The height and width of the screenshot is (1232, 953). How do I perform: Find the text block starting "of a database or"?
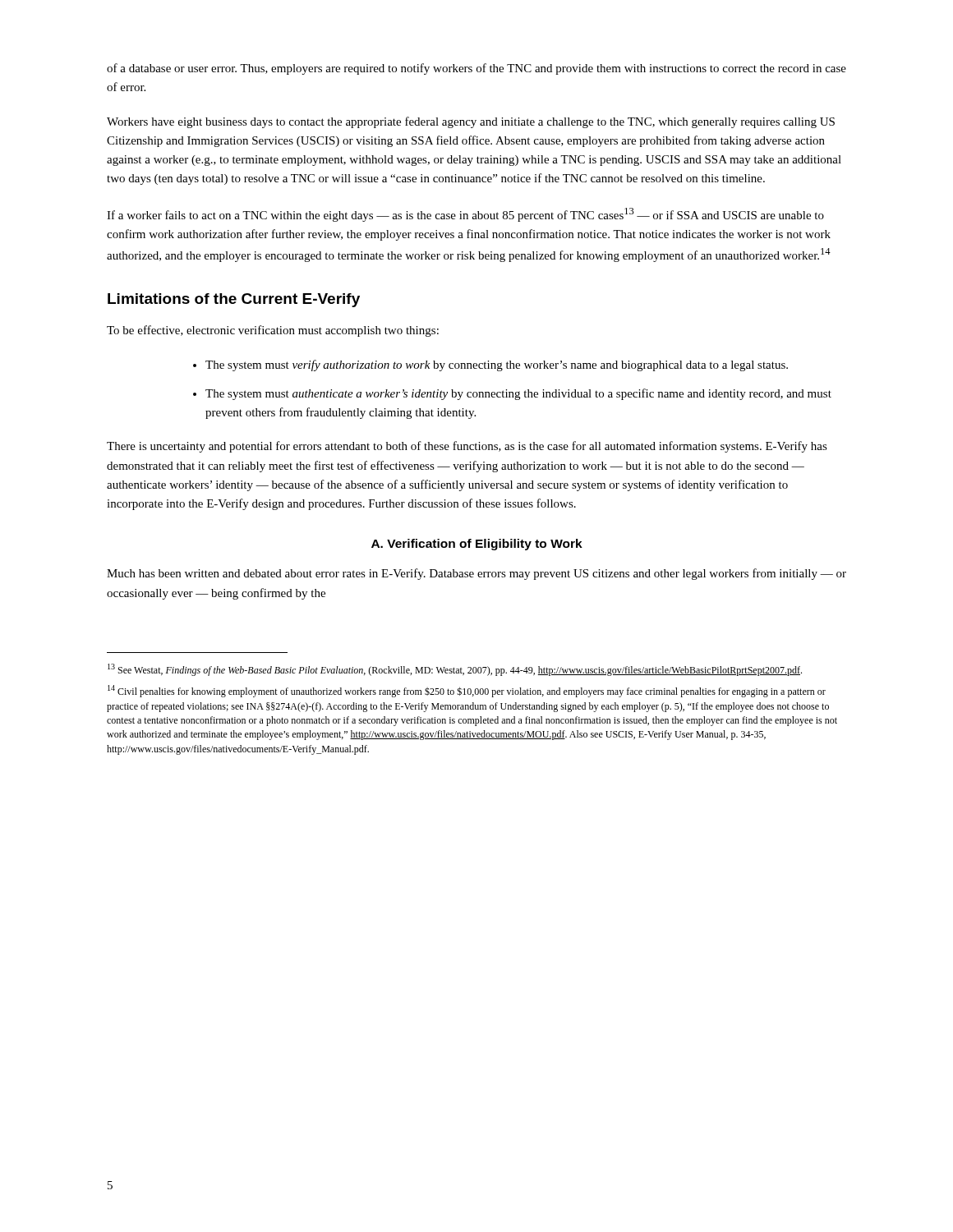pos(476,78)
